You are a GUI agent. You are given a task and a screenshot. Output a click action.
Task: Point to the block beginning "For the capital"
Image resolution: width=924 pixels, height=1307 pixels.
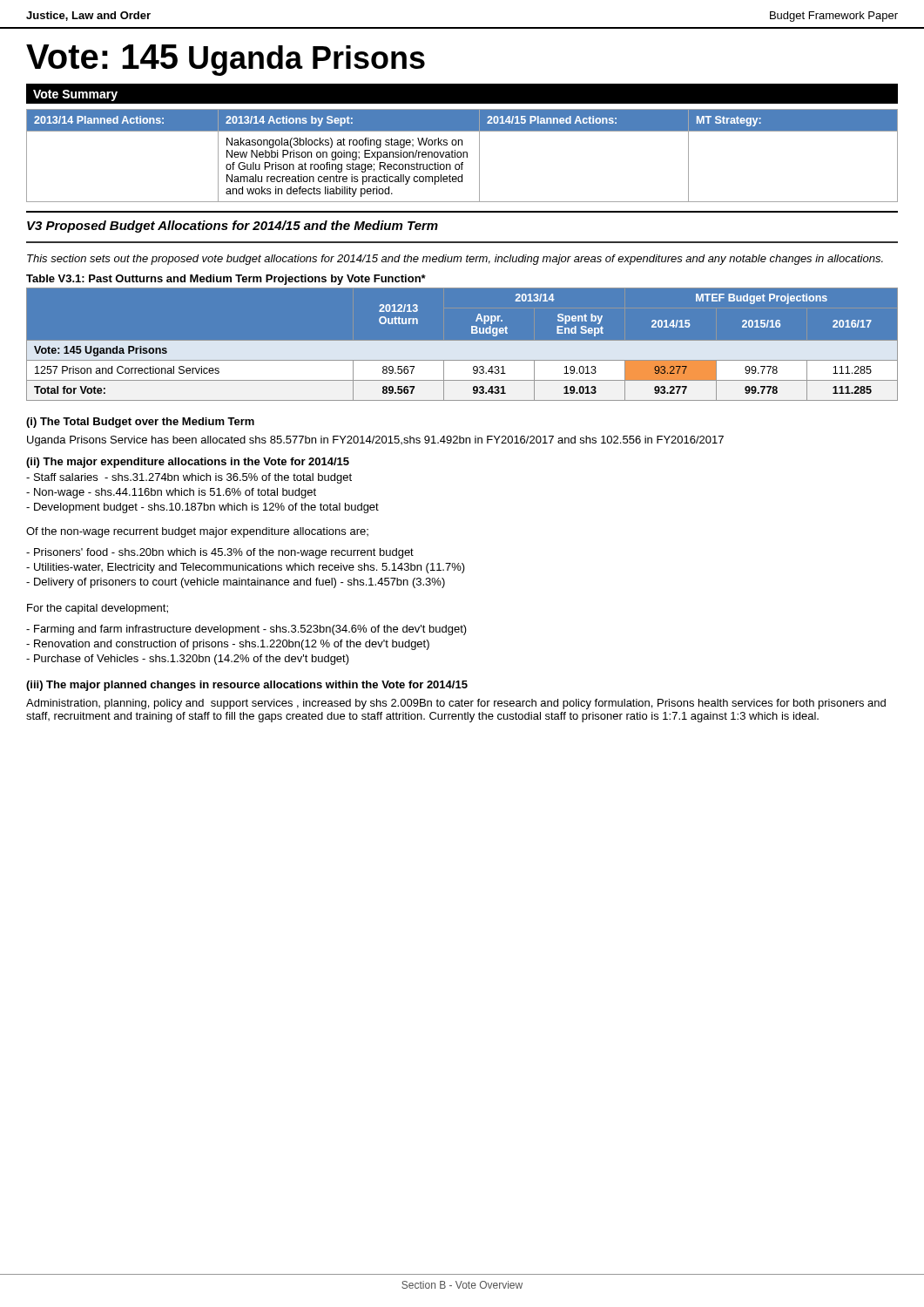pyautogui.click(x=98, y=608)
